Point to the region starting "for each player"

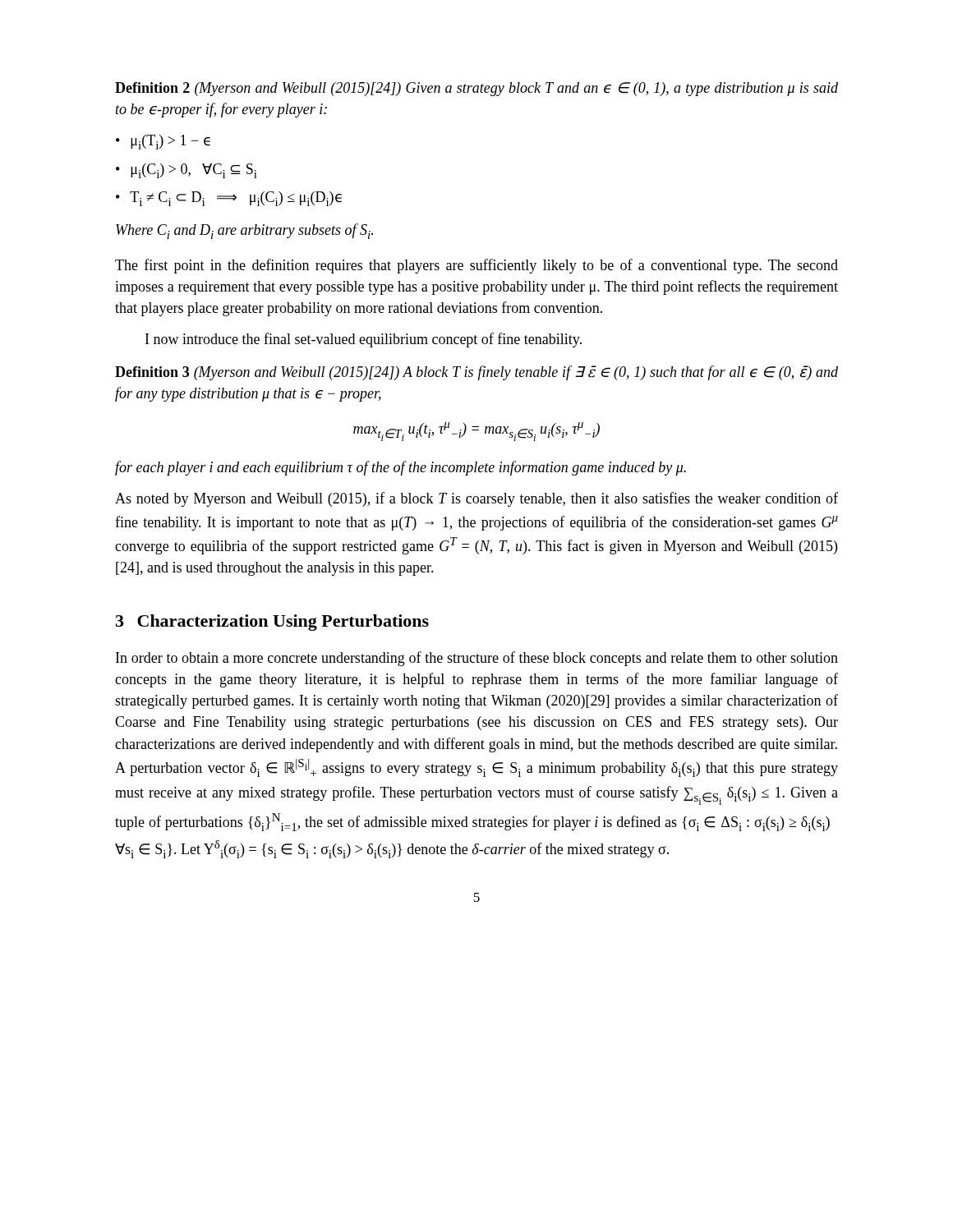point(476,467)
